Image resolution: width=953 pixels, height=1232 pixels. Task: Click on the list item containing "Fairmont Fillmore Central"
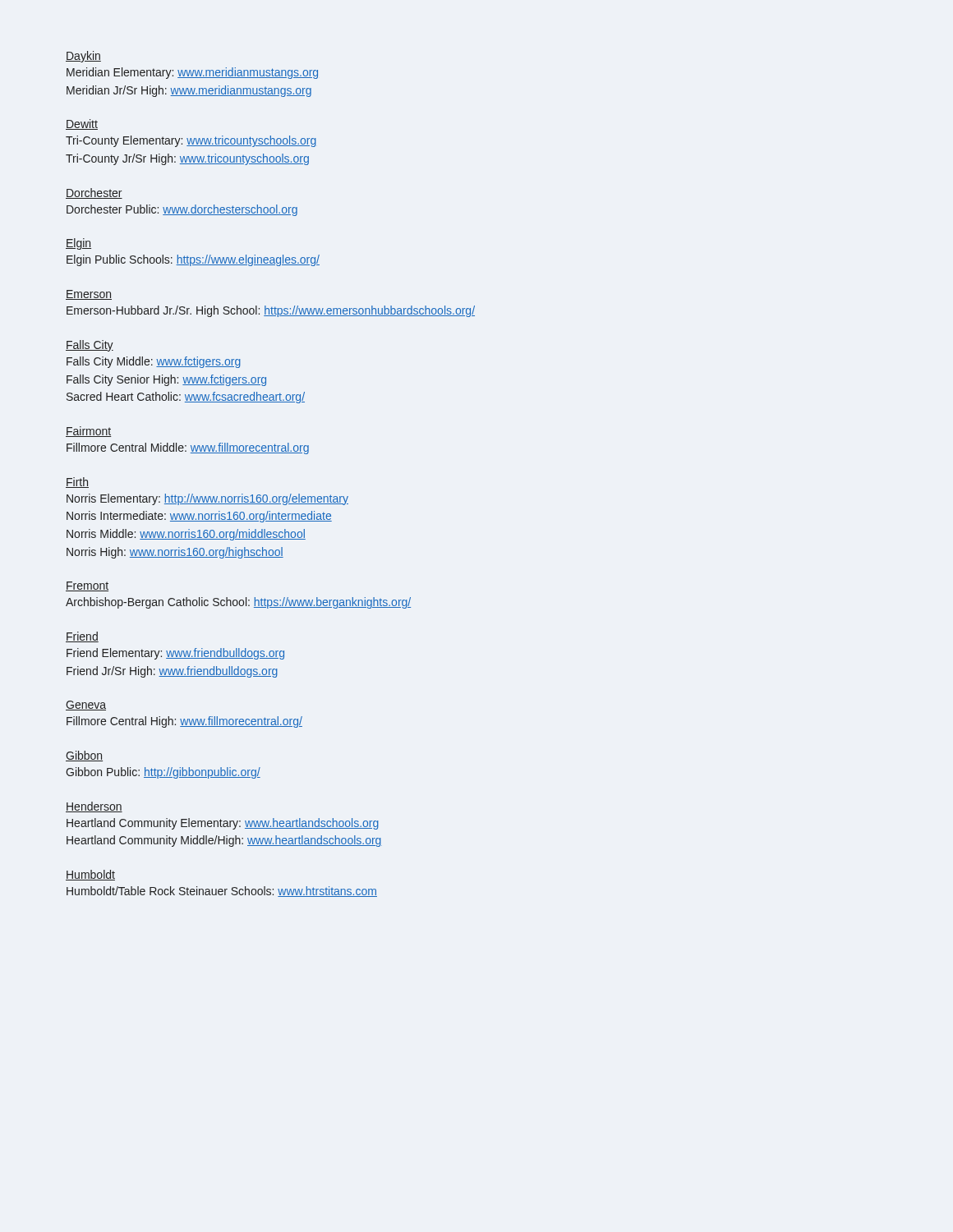click(88, 432)
